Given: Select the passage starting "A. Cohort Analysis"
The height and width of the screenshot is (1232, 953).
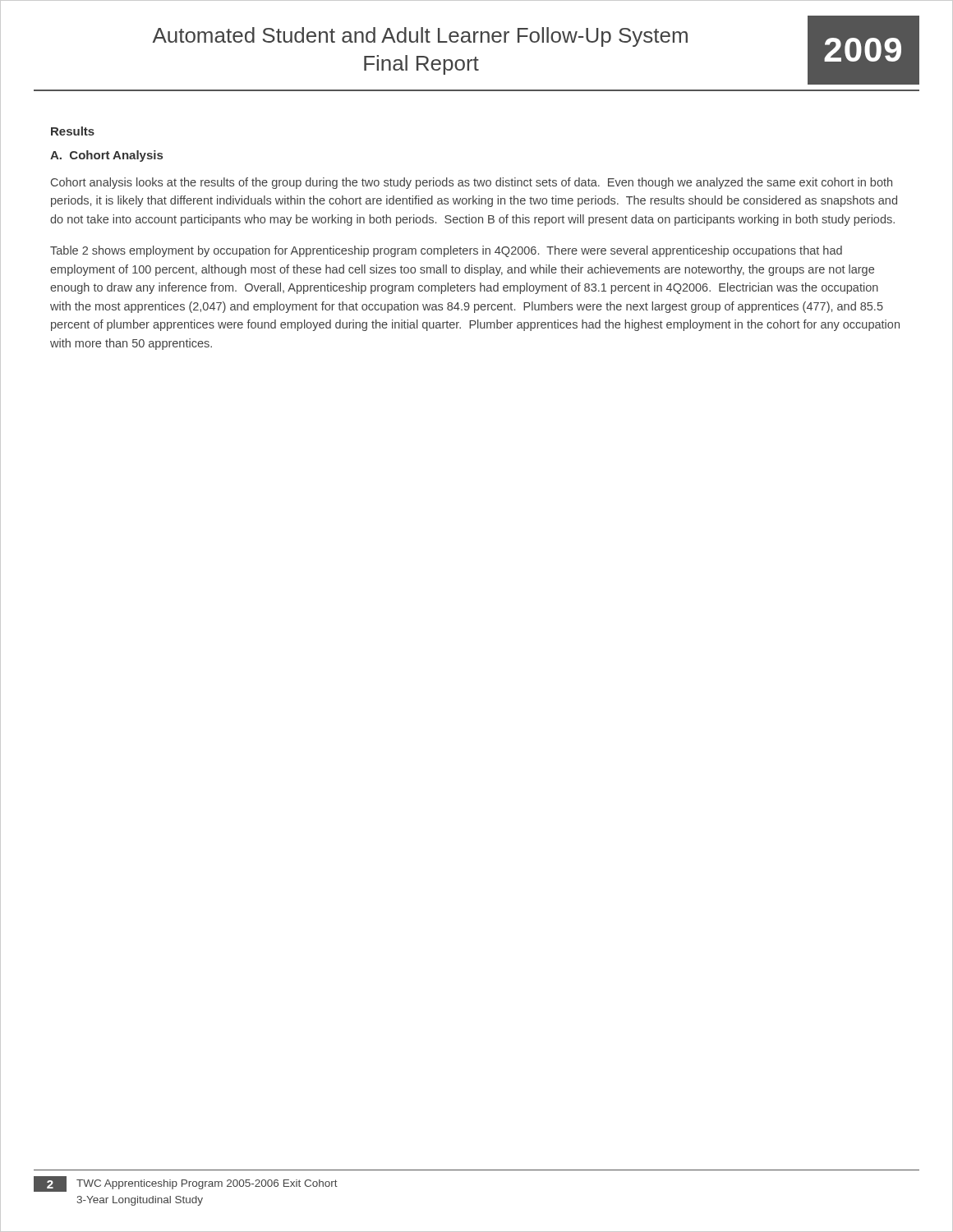Looking at the screenshot, I should [x=107, y=155].
